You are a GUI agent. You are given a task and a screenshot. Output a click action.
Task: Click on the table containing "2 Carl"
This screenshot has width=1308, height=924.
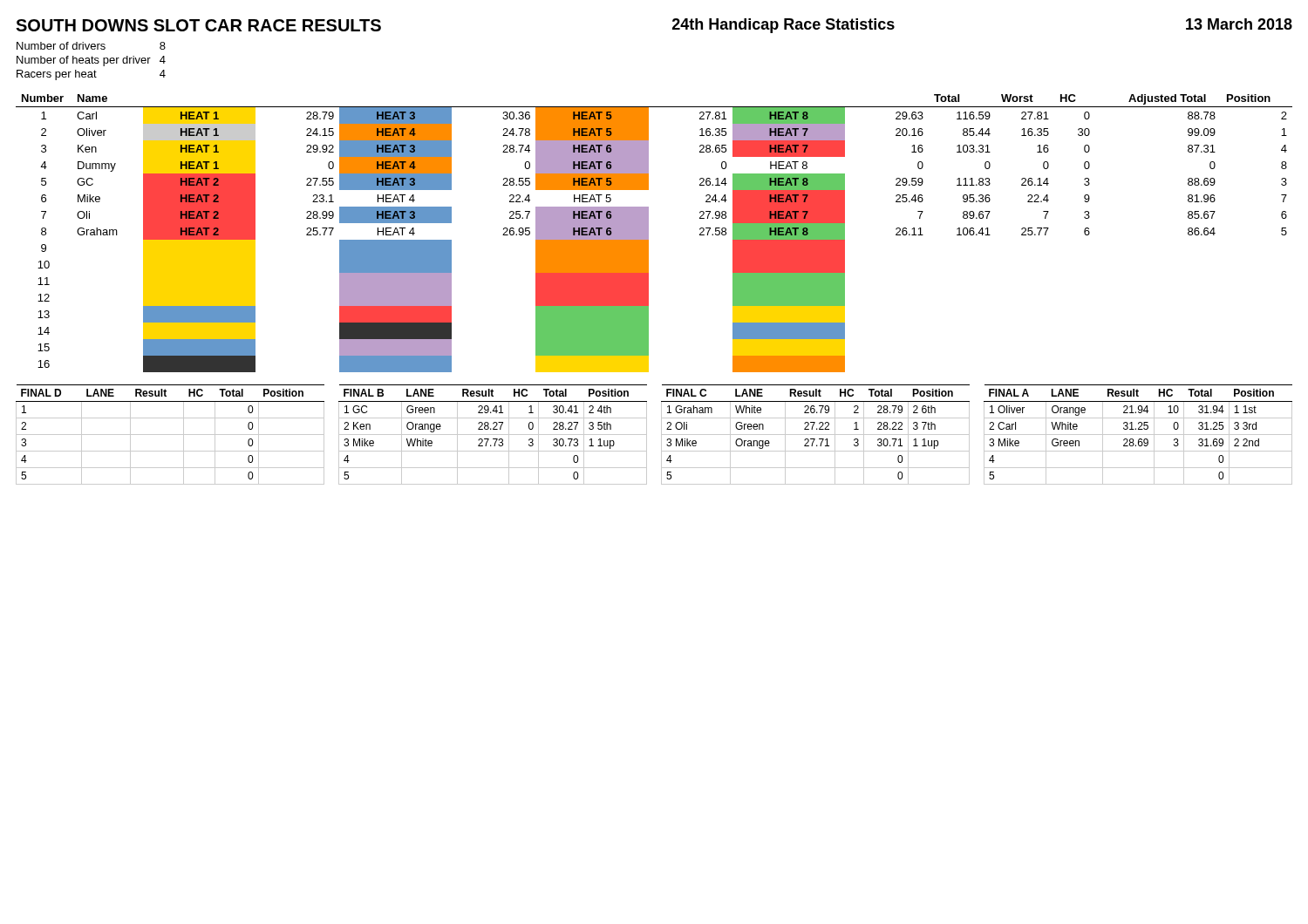pyautogui.click(x=1138, y=435)
